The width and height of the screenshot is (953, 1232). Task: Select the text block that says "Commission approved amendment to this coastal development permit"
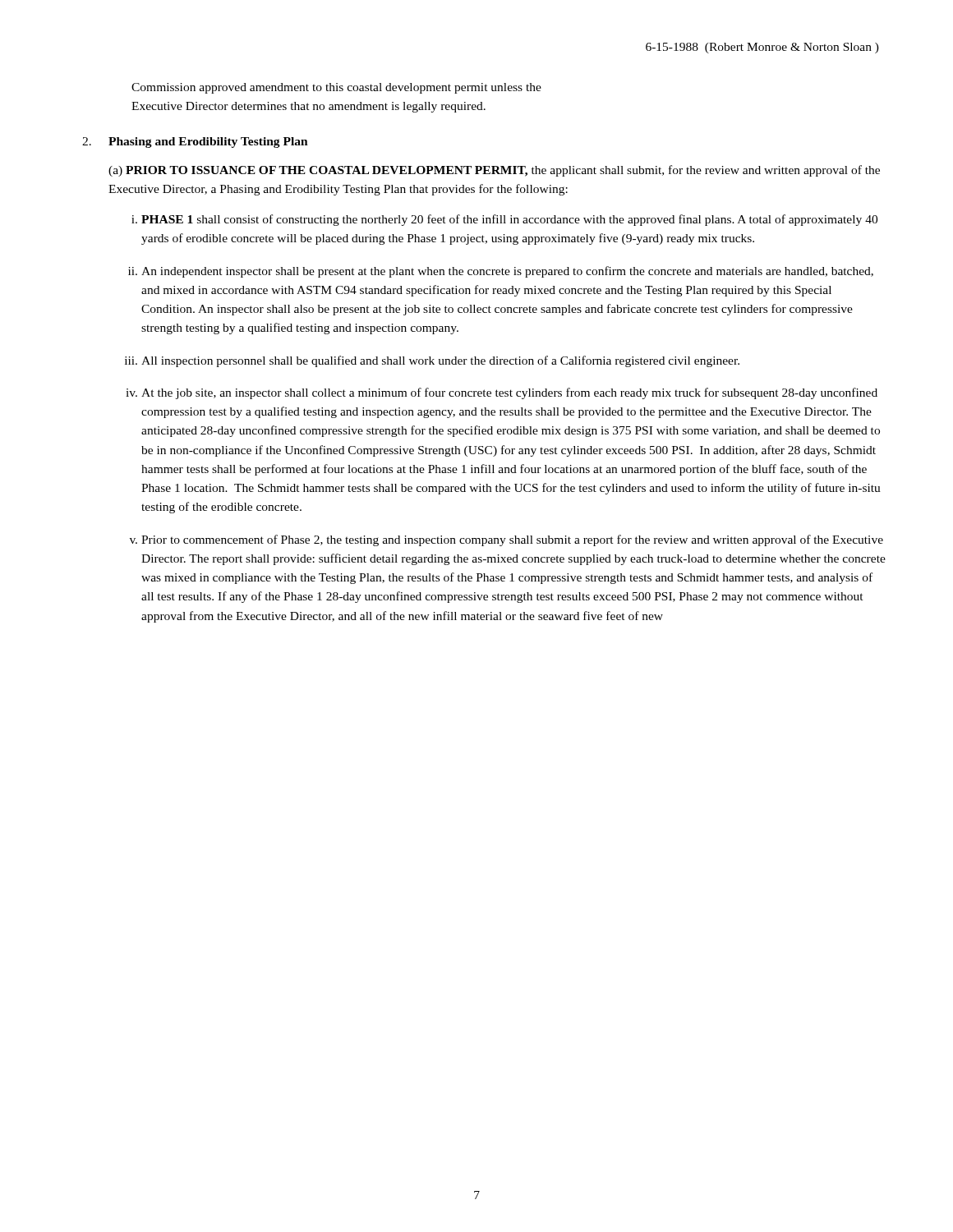point(336,96)
